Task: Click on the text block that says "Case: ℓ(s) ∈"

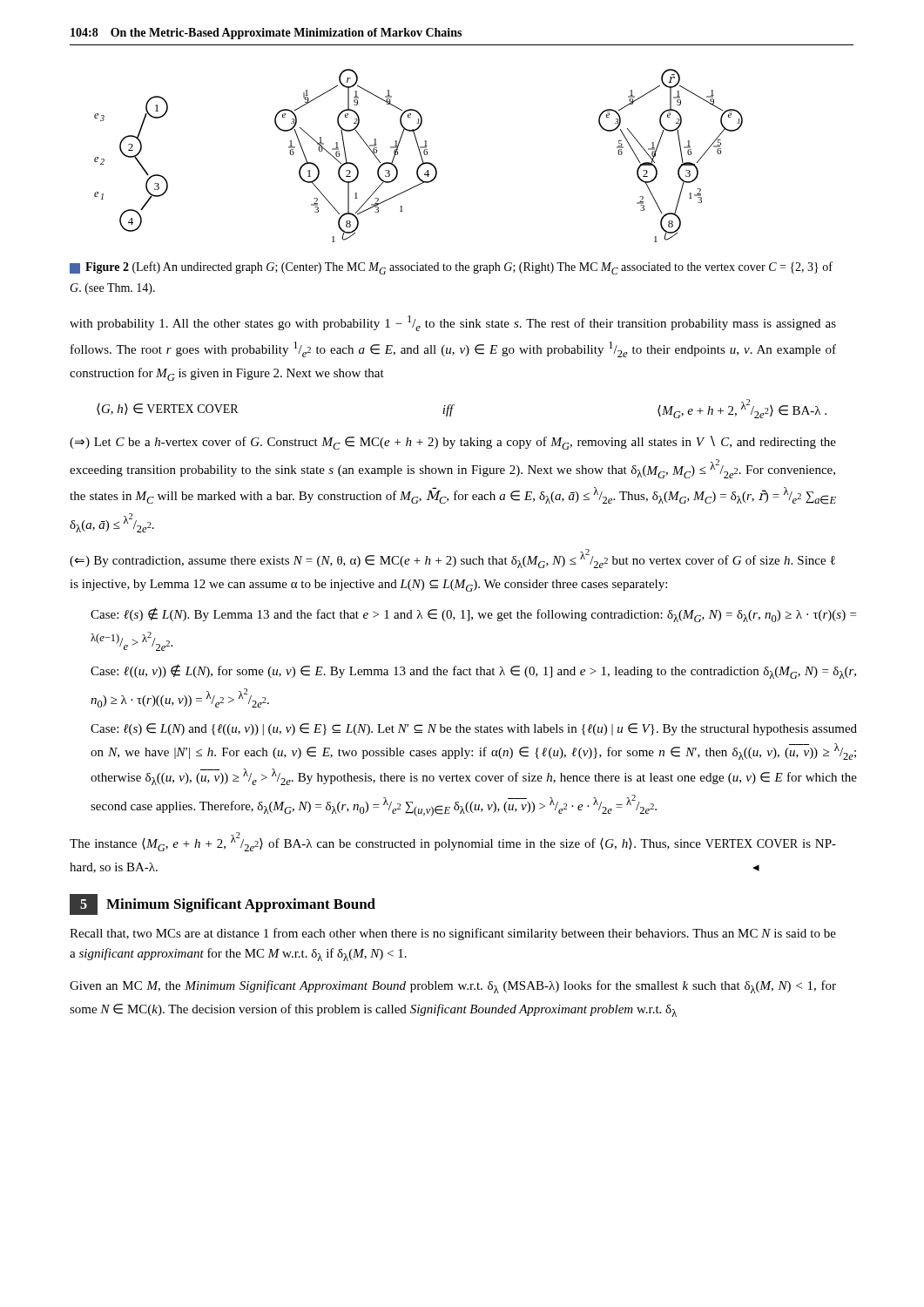Action: pyautogui.click(x=474, y=769)
